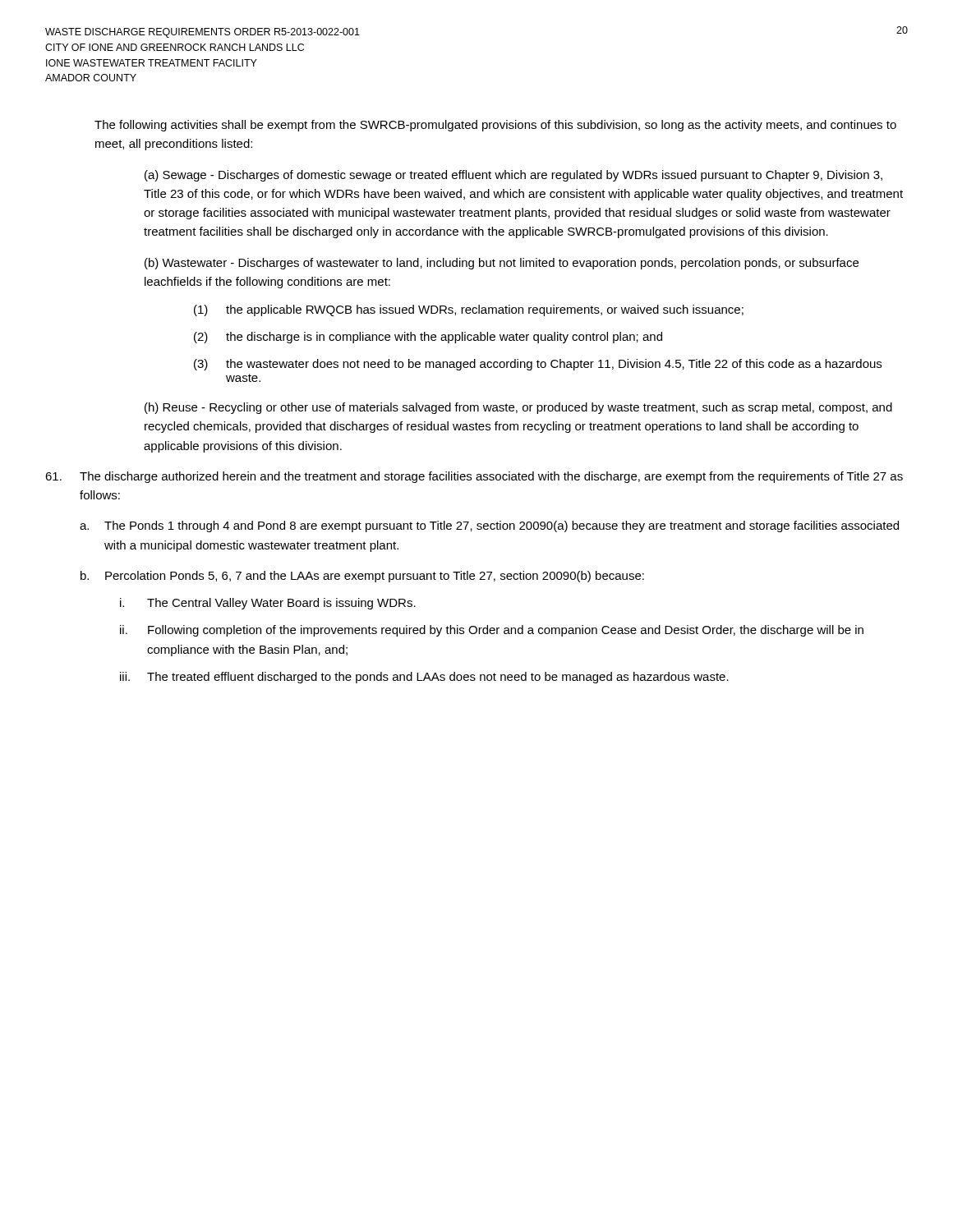This screenshot has height=1232, width=953.
Task: Find the element starting "61. The discharge"
Action: (476, 485)
